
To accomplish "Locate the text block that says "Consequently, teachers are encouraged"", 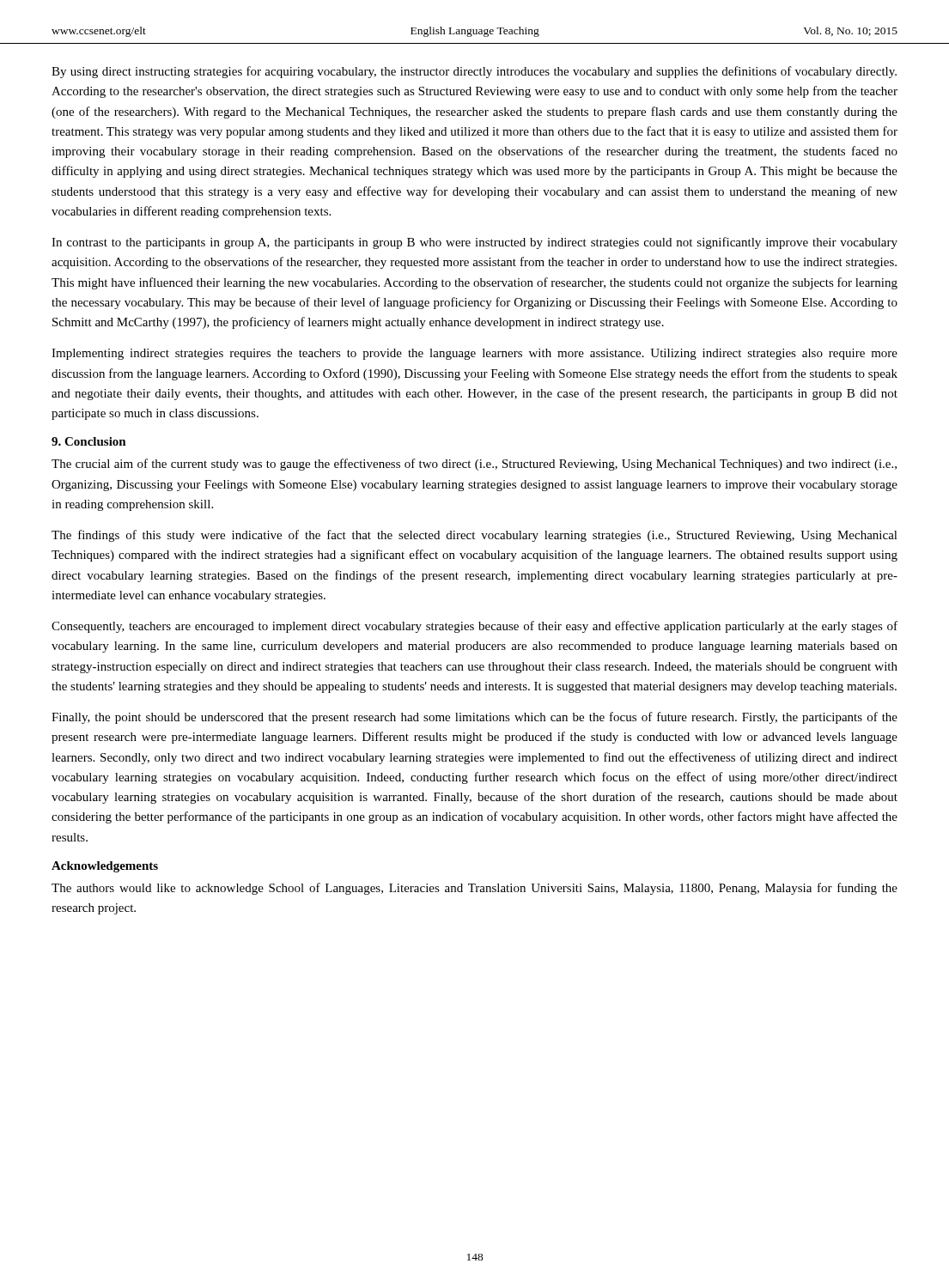I will tap(474, 656).
